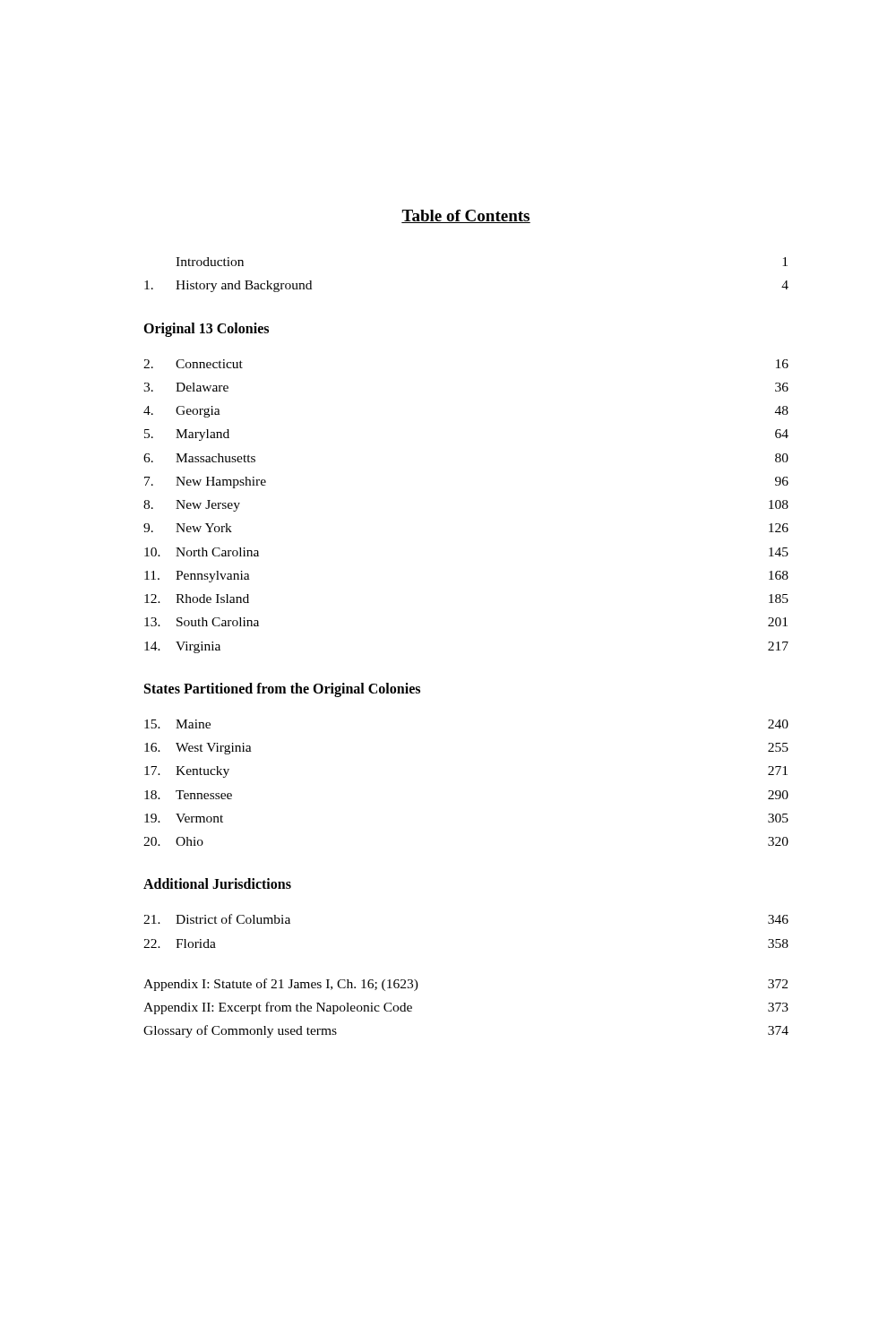The image size is (896, 1344).
Task: Where does it say "7.New Hampshire 96"?
Action: 210,481
